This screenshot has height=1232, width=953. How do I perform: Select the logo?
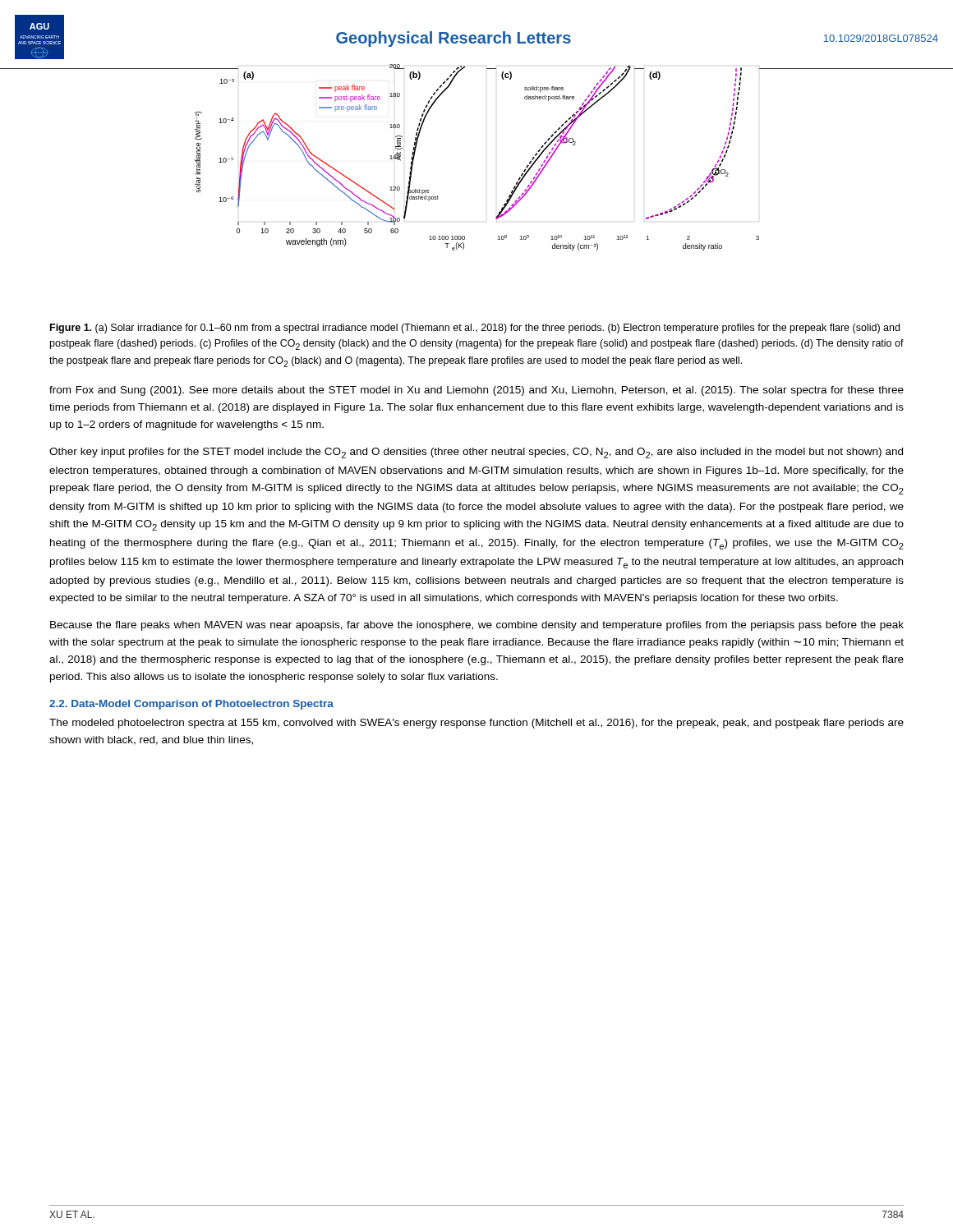(39, 38)
